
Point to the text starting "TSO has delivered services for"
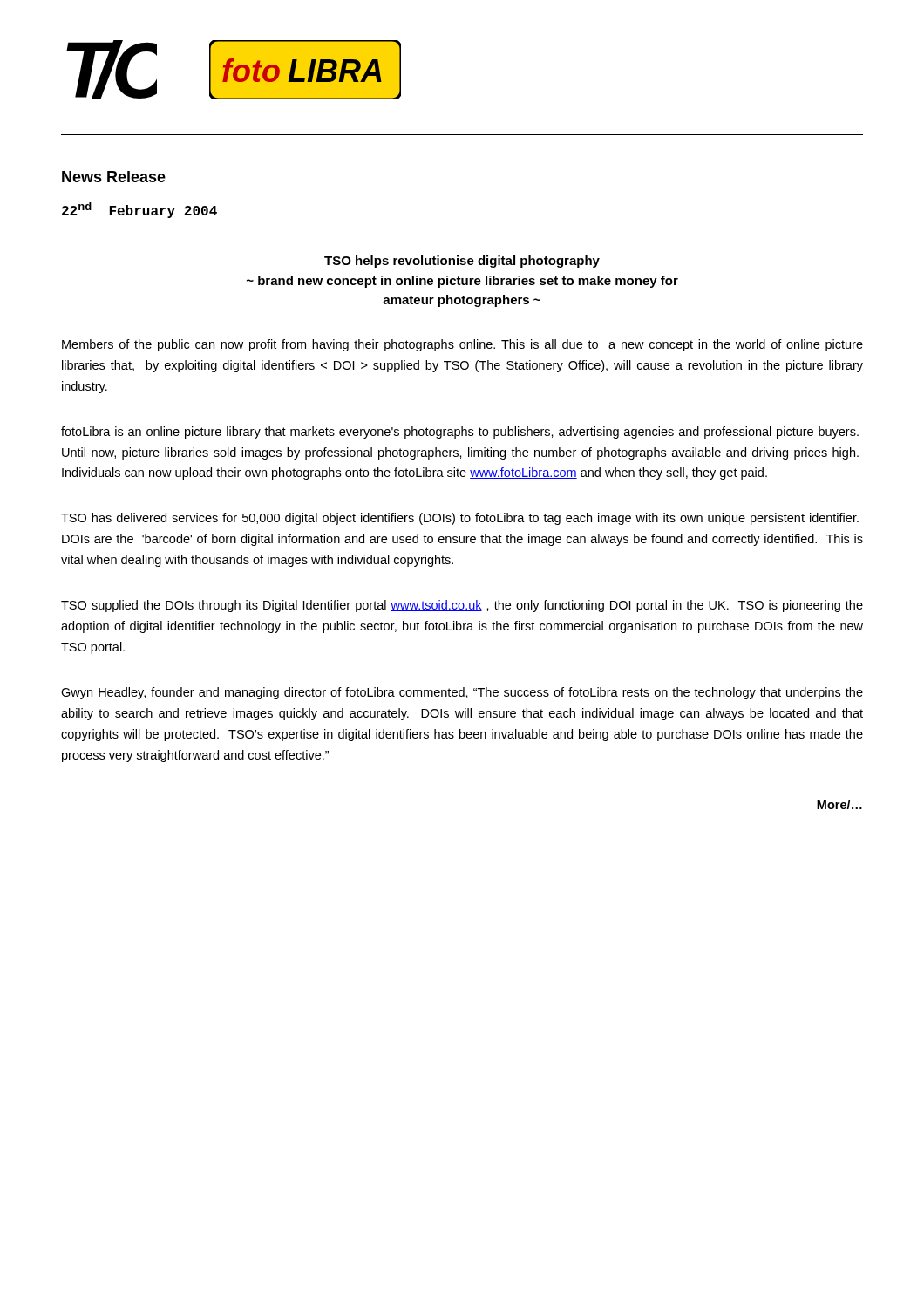tap(462, 539)
